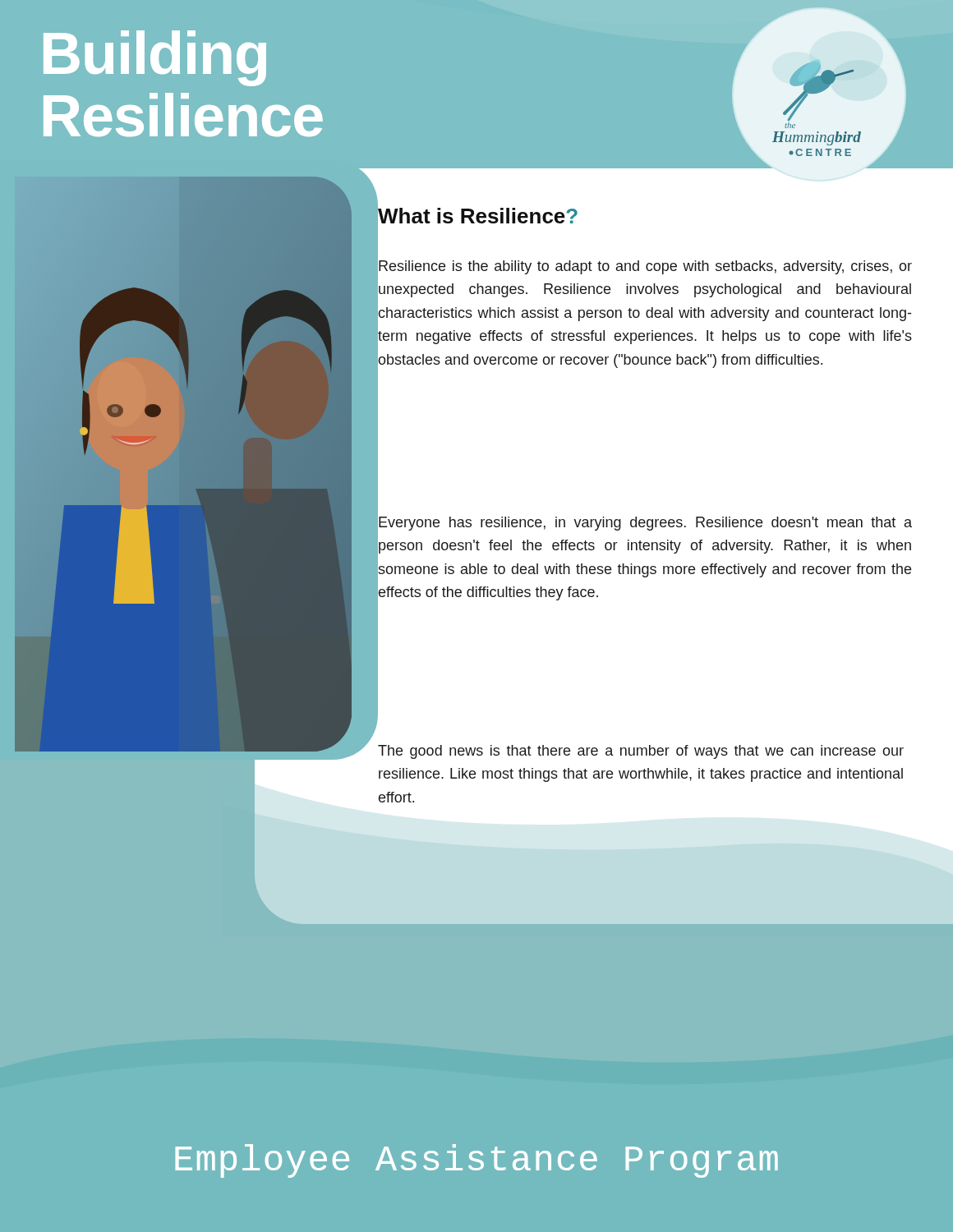
Task: Click on the section header with the text "What is Resilience?"
Action: tap(478, 216)
